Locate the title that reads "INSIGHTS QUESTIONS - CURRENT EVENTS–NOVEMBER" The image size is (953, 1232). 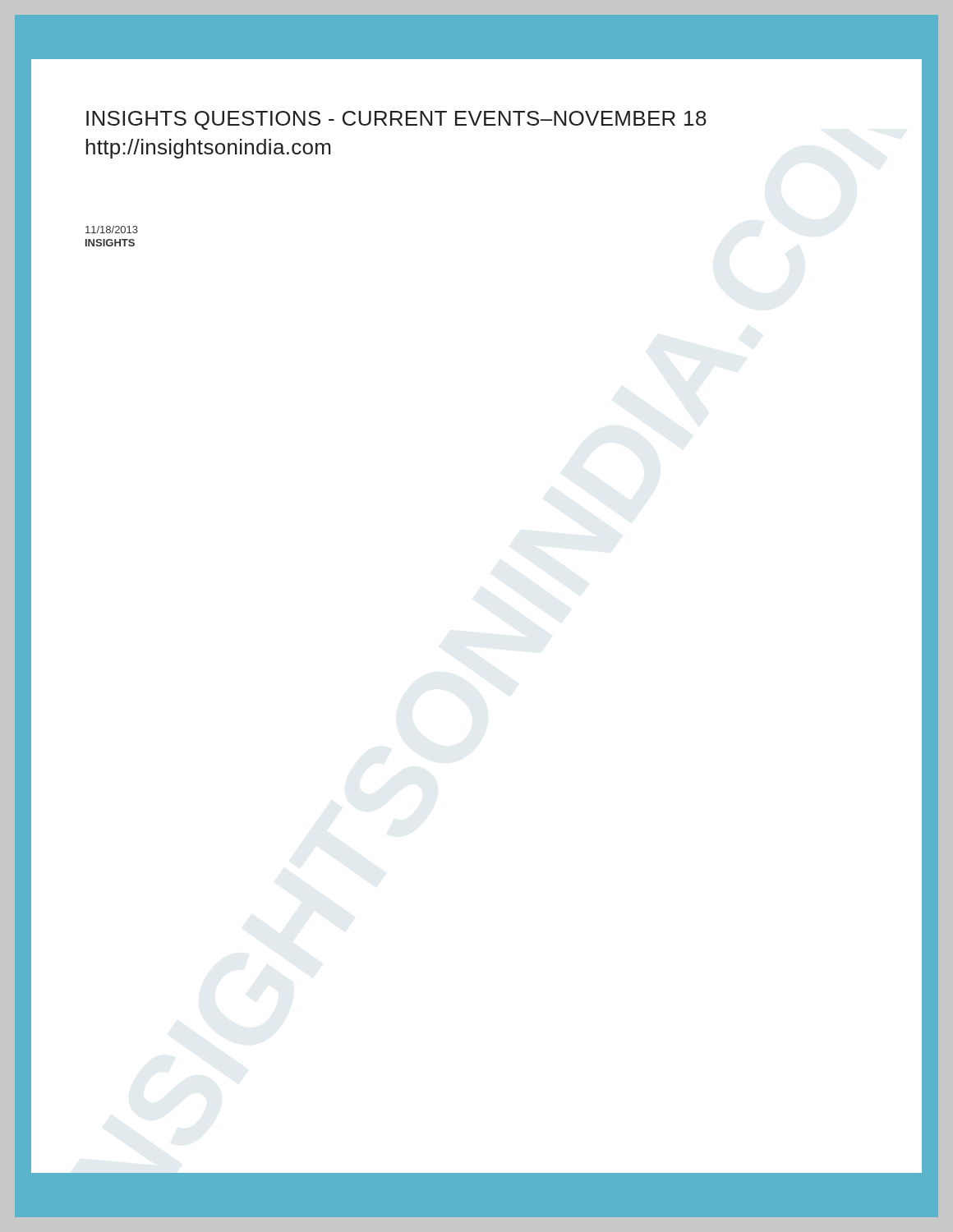point(476,132)
